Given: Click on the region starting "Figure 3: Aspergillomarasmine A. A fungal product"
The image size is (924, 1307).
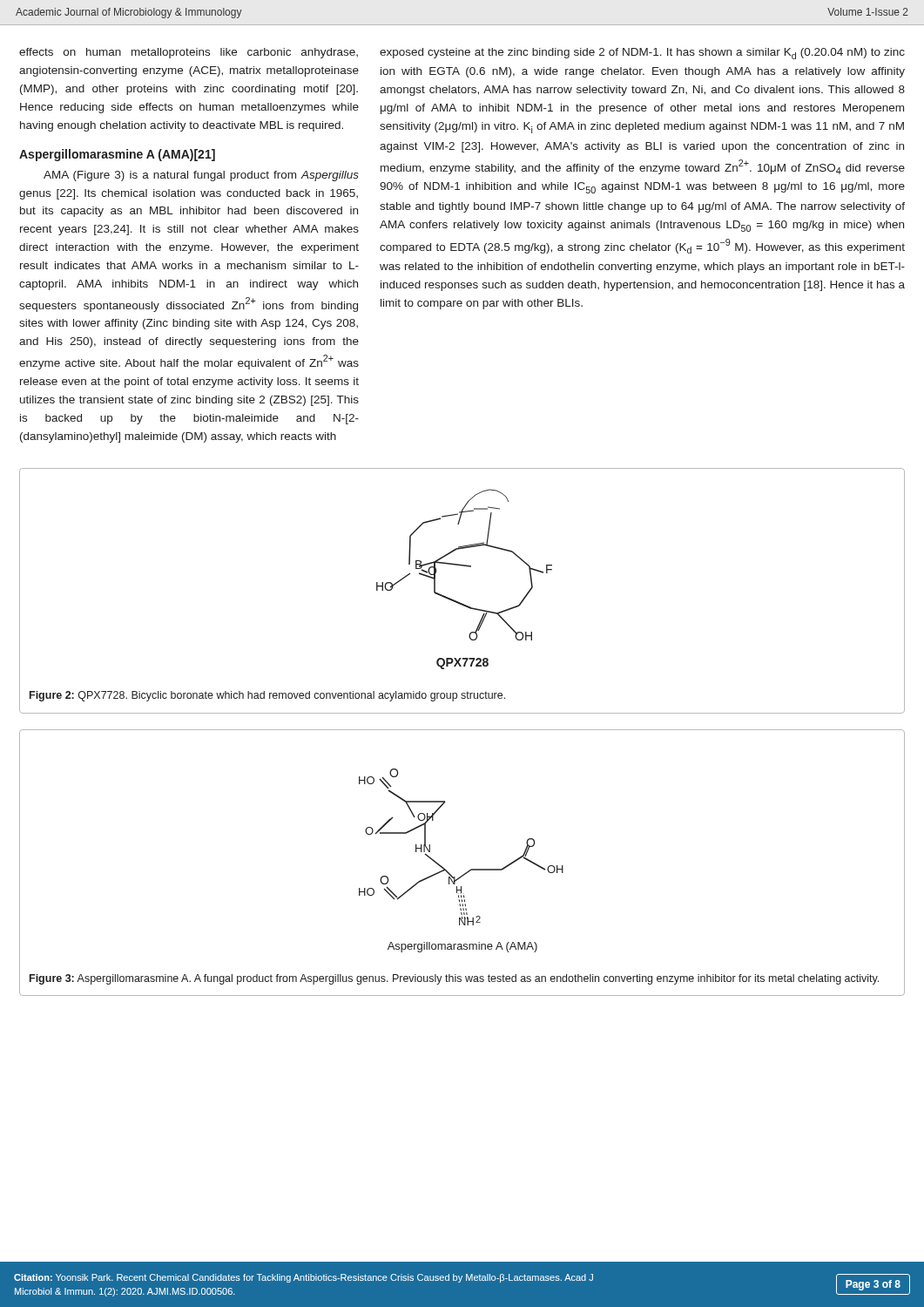Looking at the screenshot, I should pos(454,978).
